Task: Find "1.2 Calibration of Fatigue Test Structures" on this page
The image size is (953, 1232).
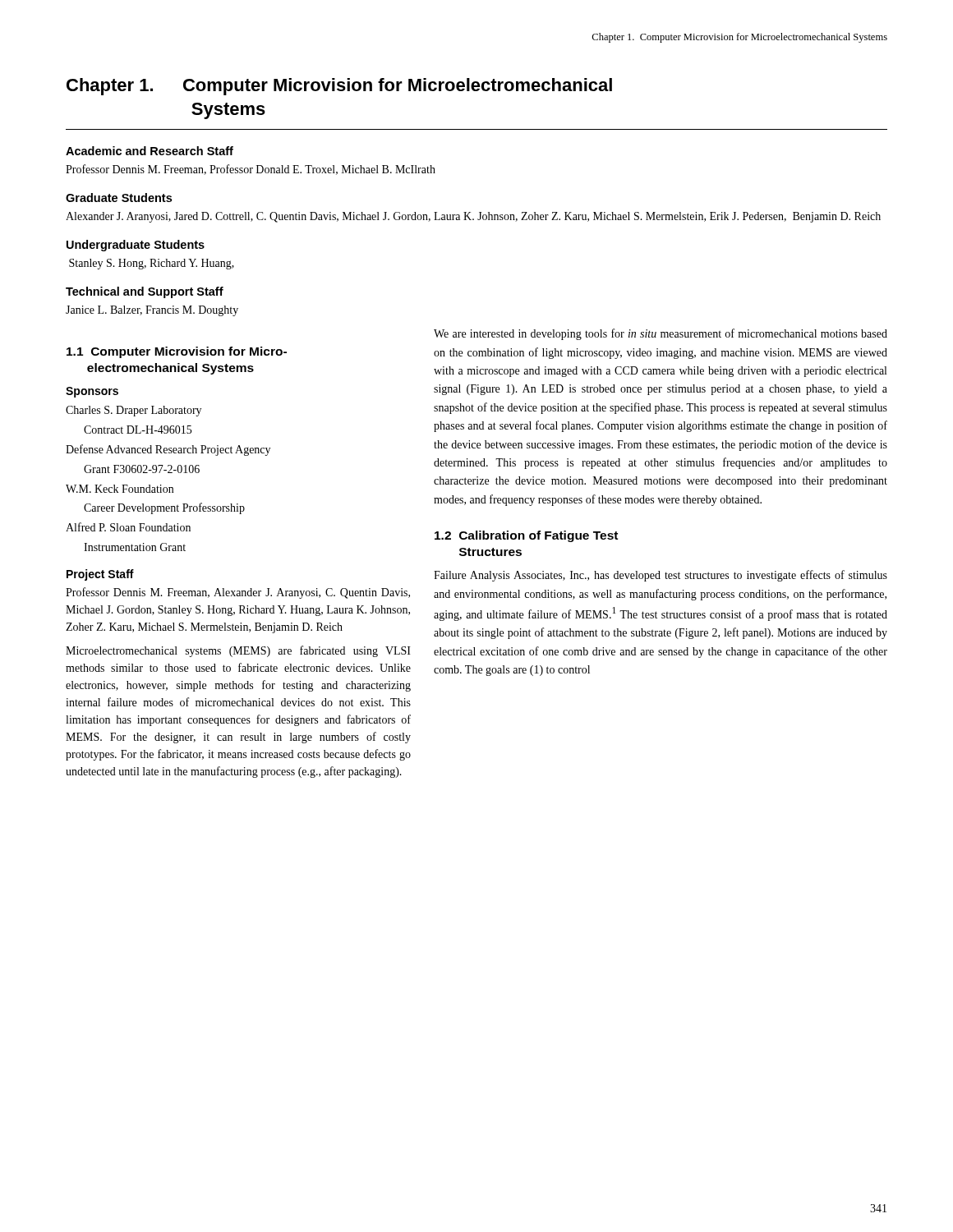Action: (x=526, y=543)
